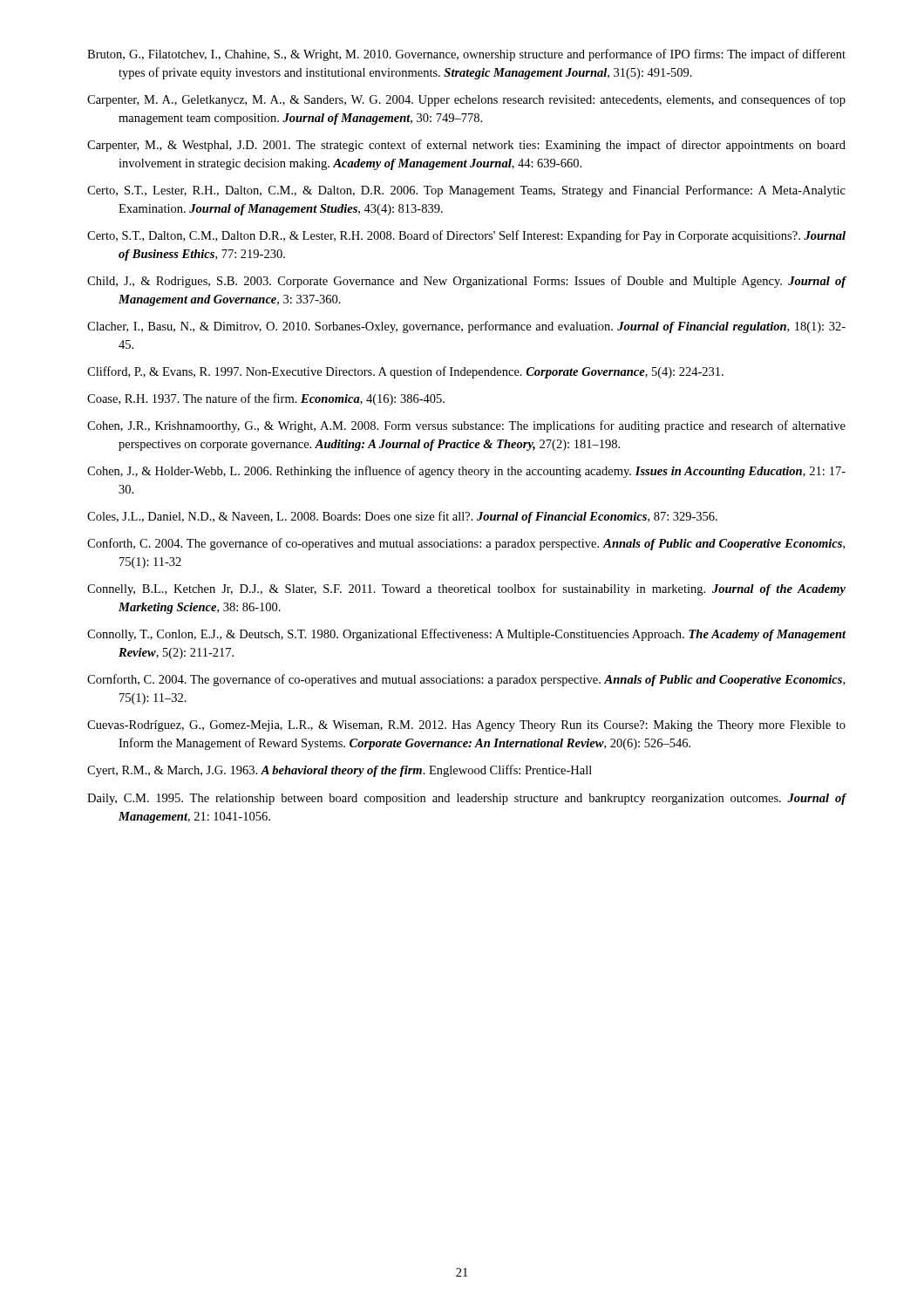Find the list item that reads "Clifford, P., & Evans, R. 1997. Non-Executive"
Viewport: 924px width, 1308px height.
tap(406, 372)
